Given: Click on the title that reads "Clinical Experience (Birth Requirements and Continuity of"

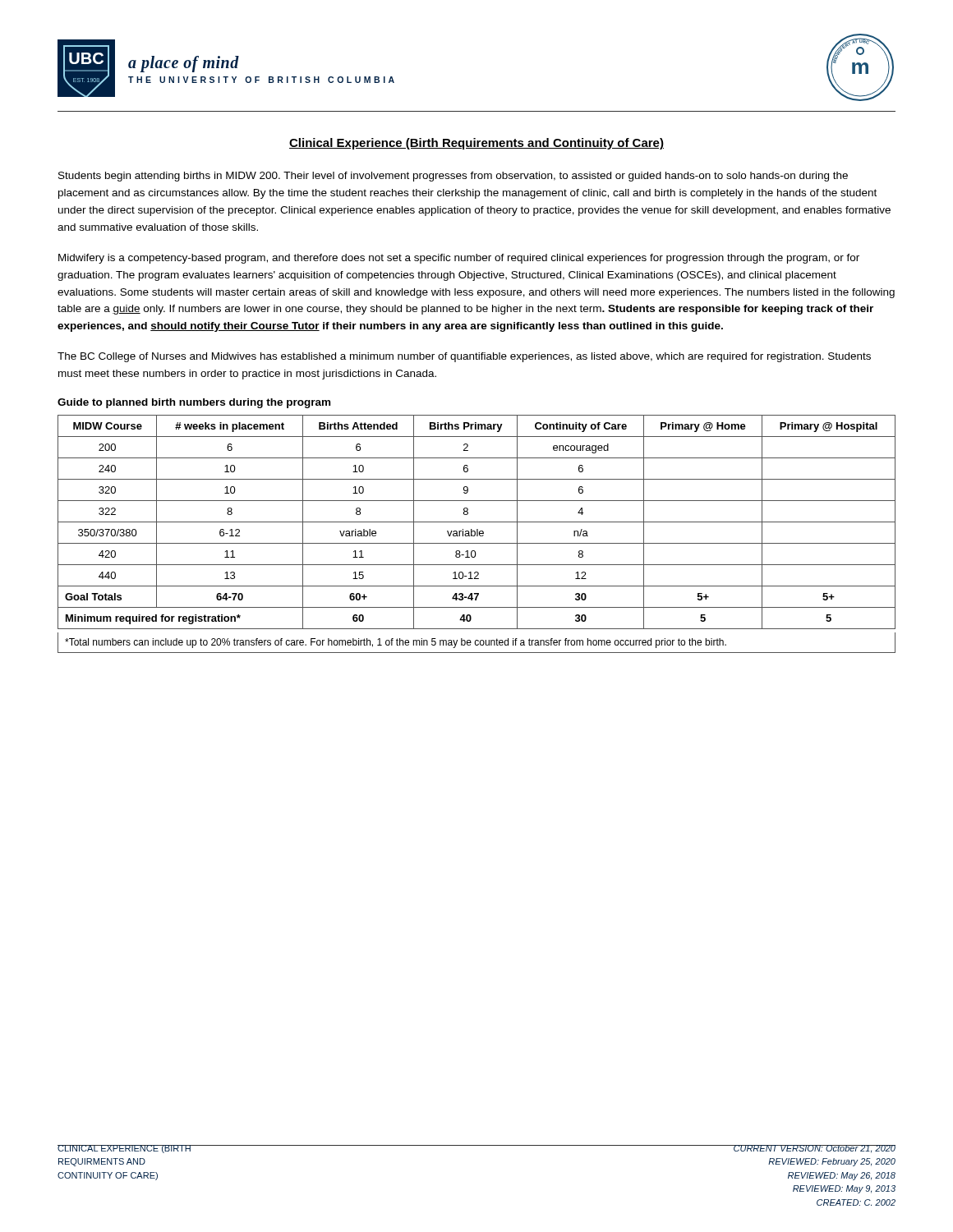Looking at the screenshot, I should click(476, 142).
